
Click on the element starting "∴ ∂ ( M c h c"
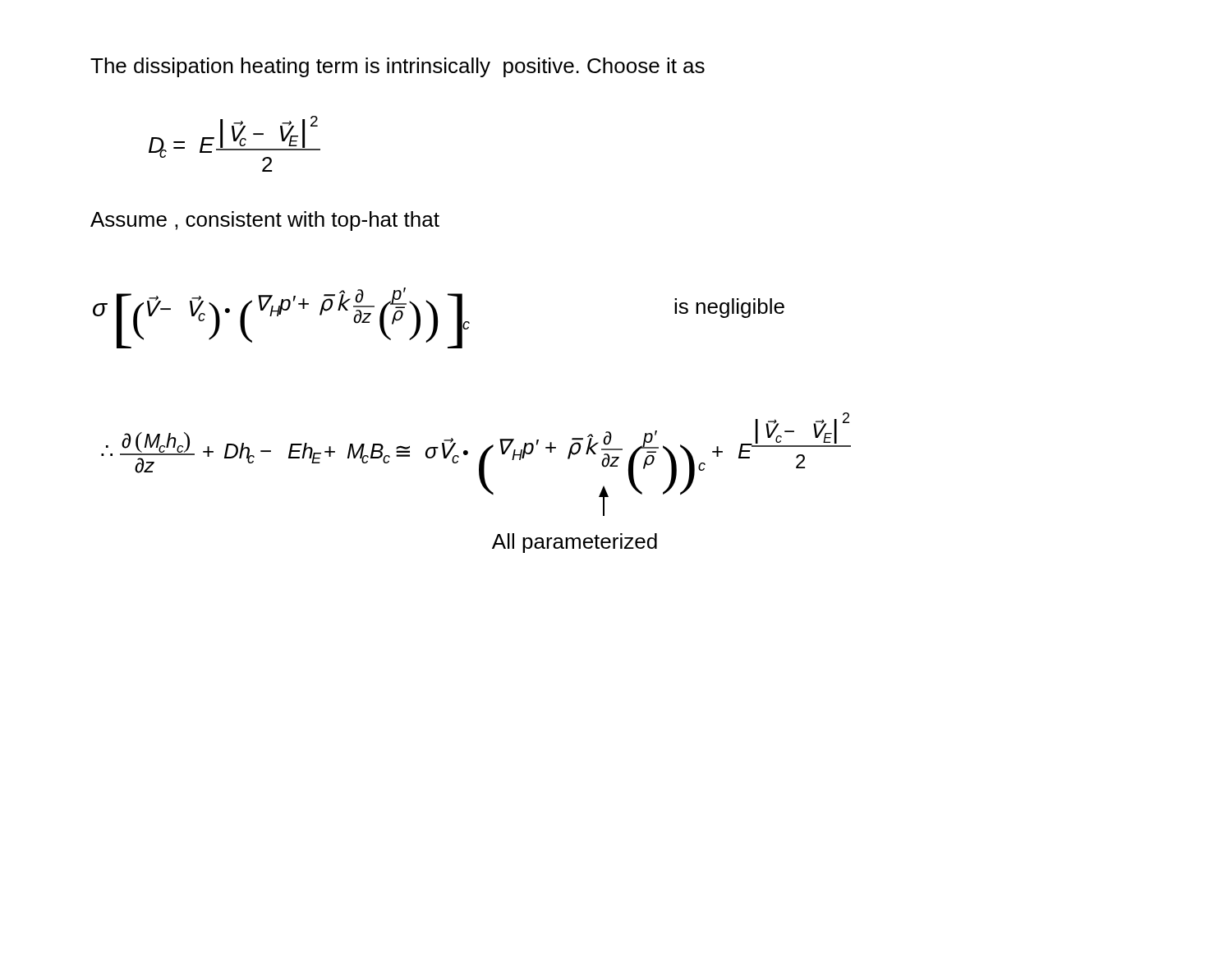point(616,460)
